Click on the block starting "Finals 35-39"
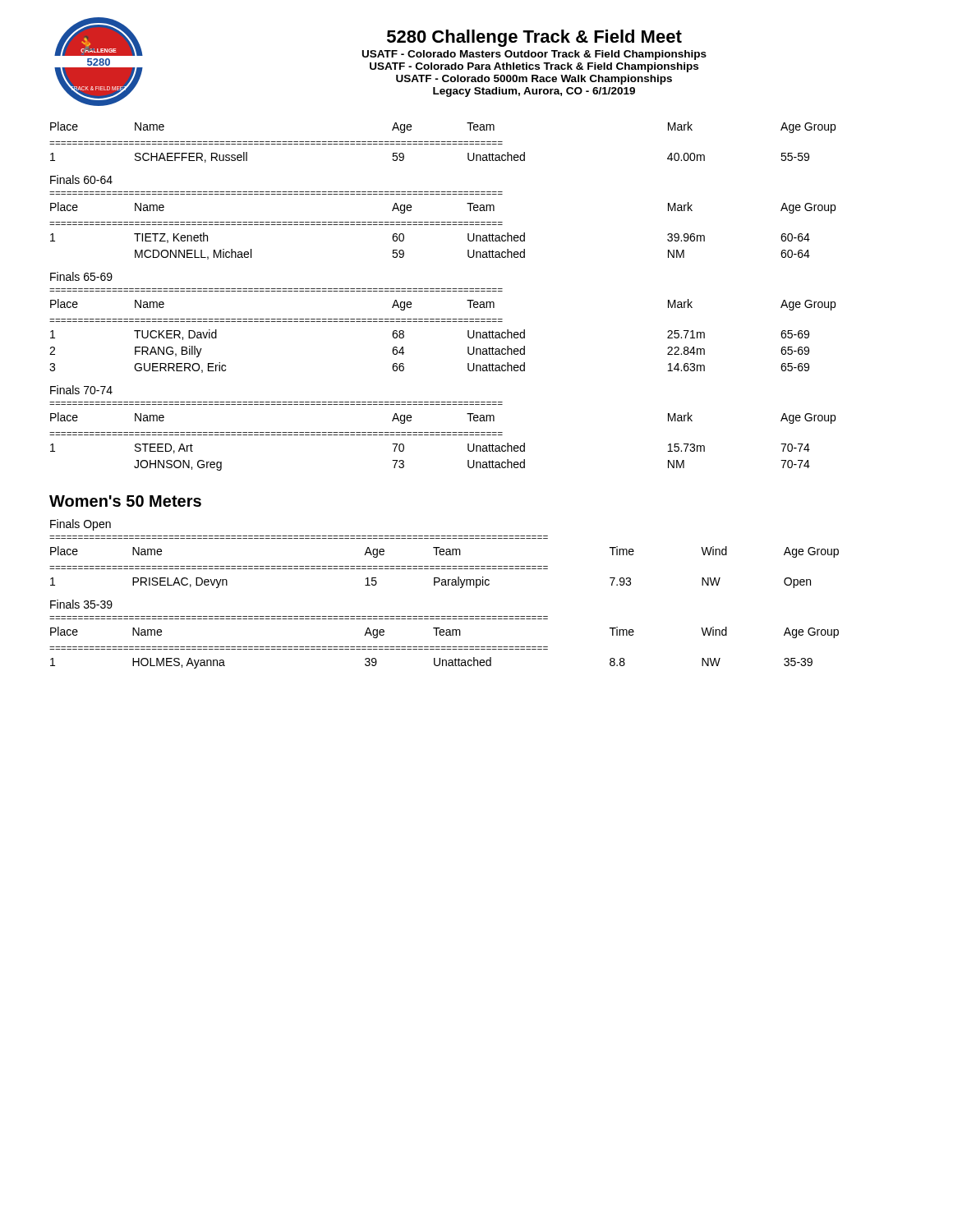The width and height of the screenshot is (953, 1232). pyautogui.click(x=81, y=604)
